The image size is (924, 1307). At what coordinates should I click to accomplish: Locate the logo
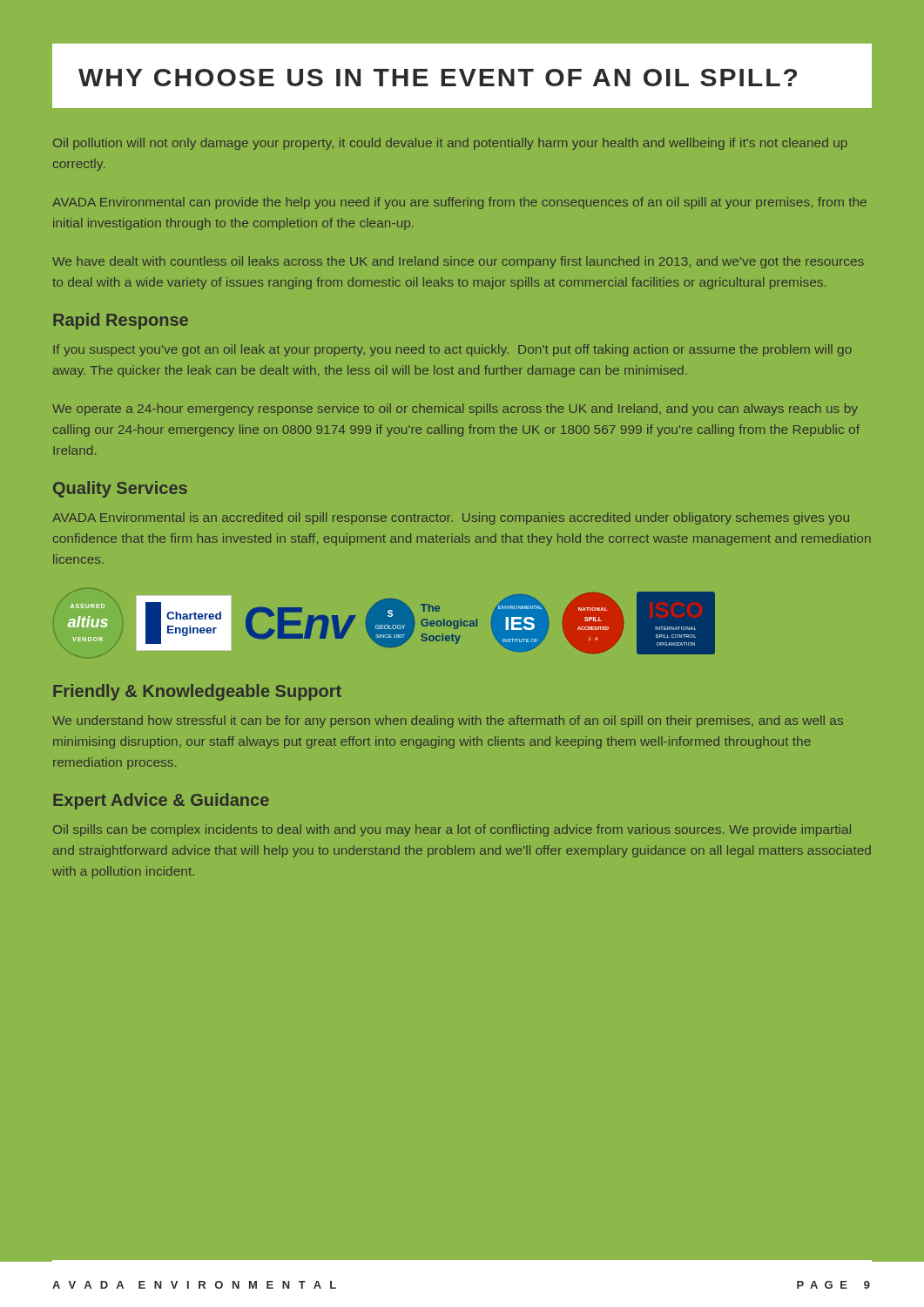click(462, 623)
